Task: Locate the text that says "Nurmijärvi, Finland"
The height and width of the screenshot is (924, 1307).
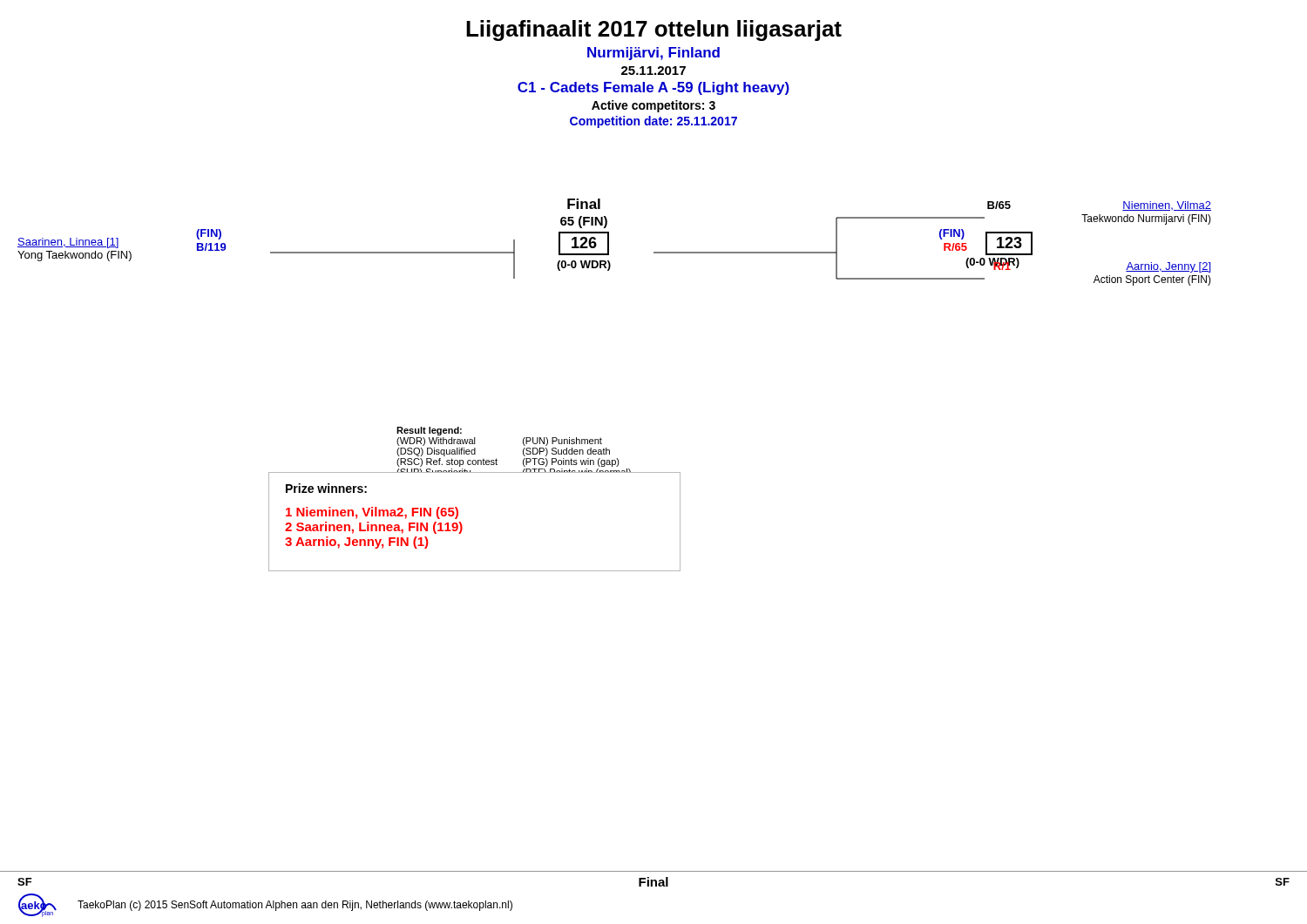Action: click(x=654, y=53)
